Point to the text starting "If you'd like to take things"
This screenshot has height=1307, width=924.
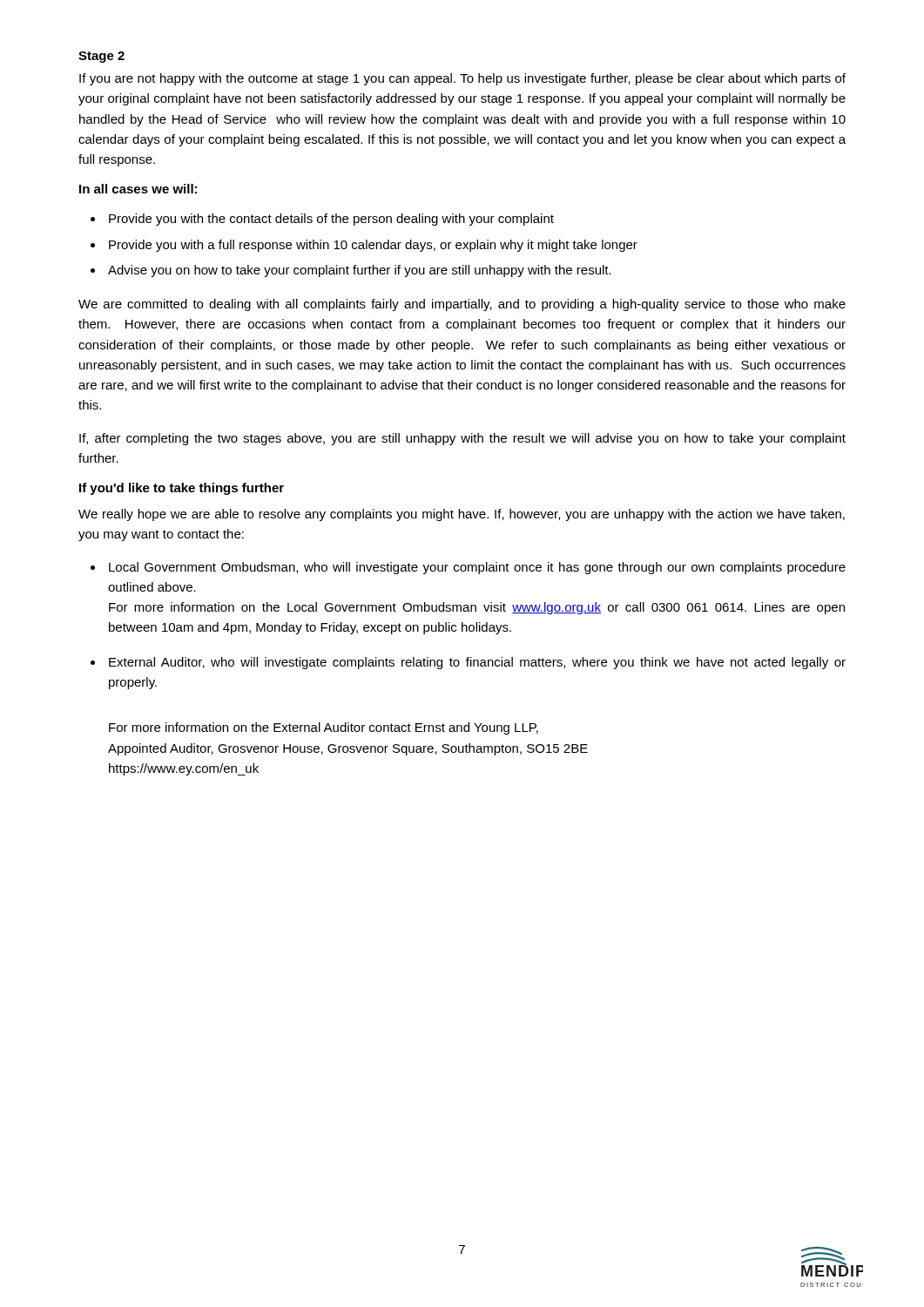click(x=181, y=488)
